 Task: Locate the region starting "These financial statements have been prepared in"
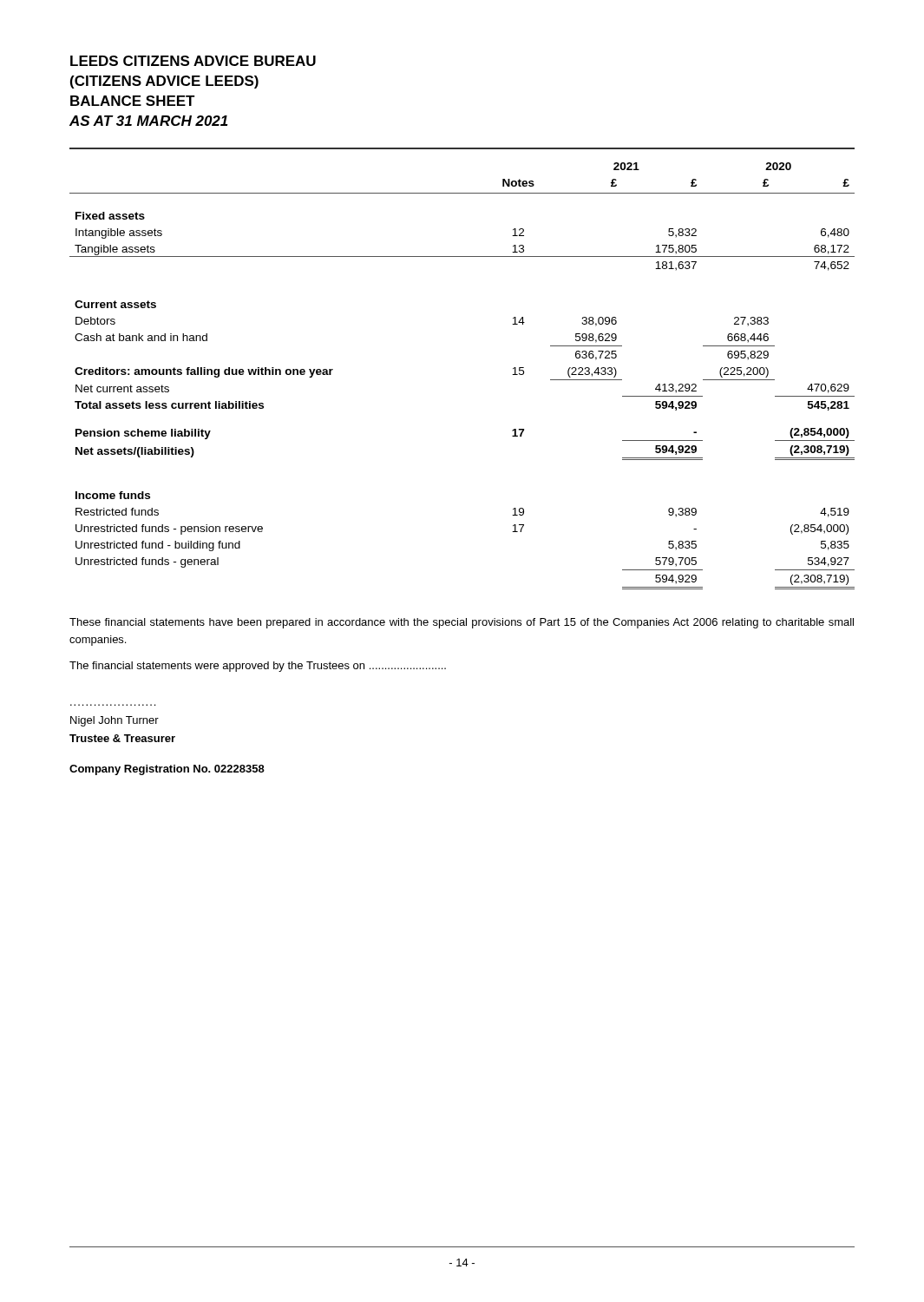coord(462,623)
